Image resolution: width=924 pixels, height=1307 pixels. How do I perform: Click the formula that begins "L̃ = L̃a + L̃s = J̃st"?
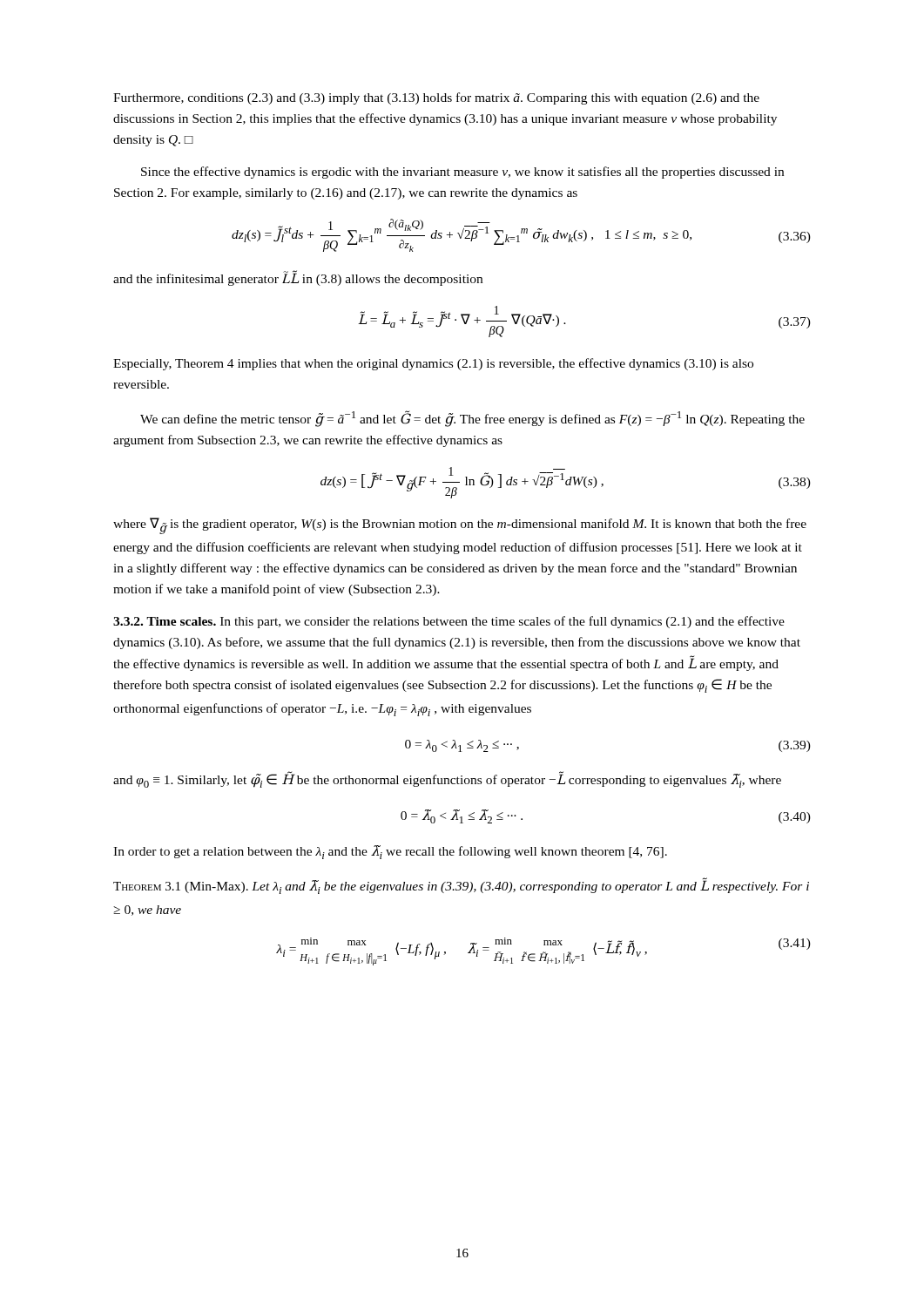click(462, 321)
